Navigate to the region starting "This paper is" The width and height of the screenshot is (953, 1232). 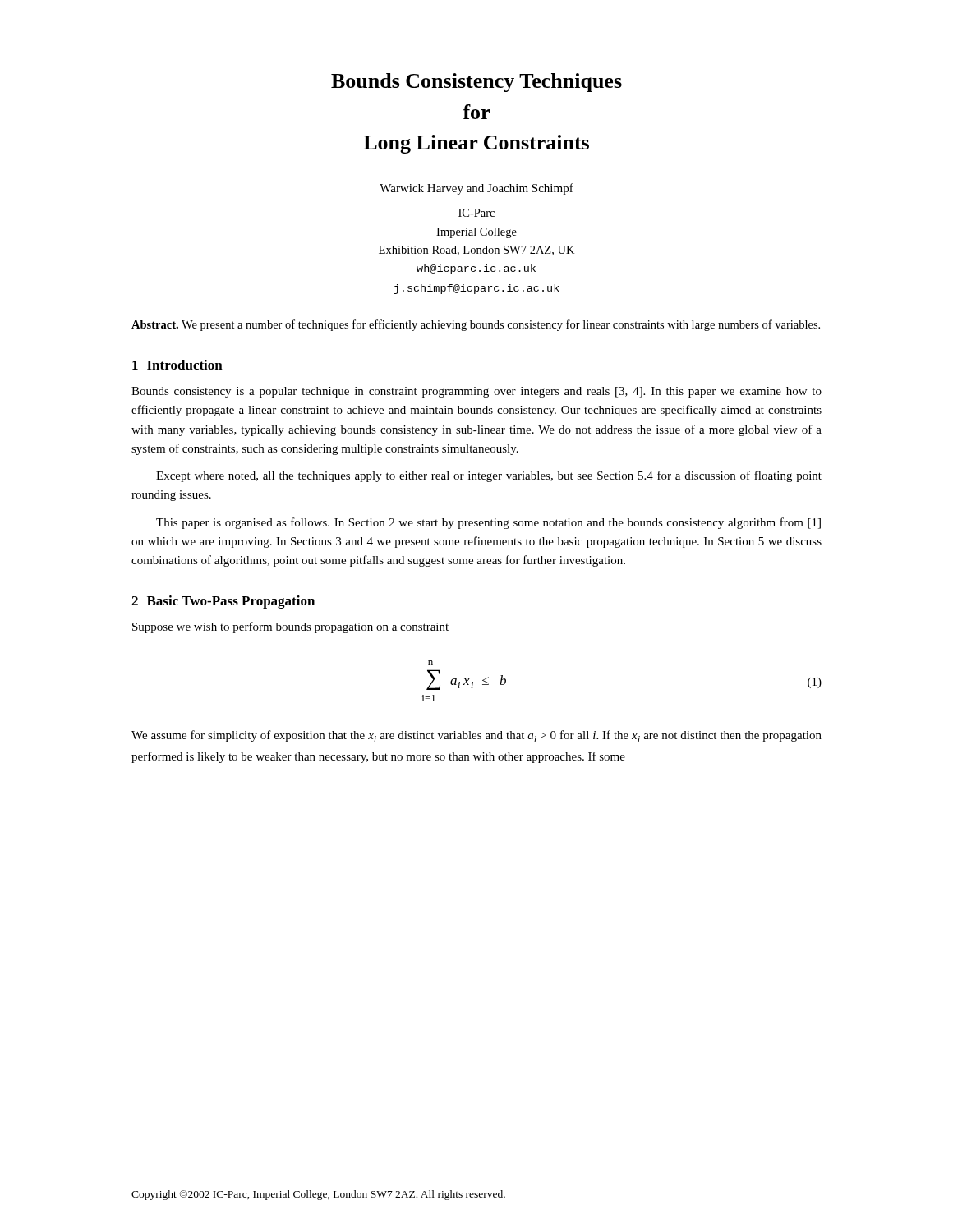click(x=476, y=541)
